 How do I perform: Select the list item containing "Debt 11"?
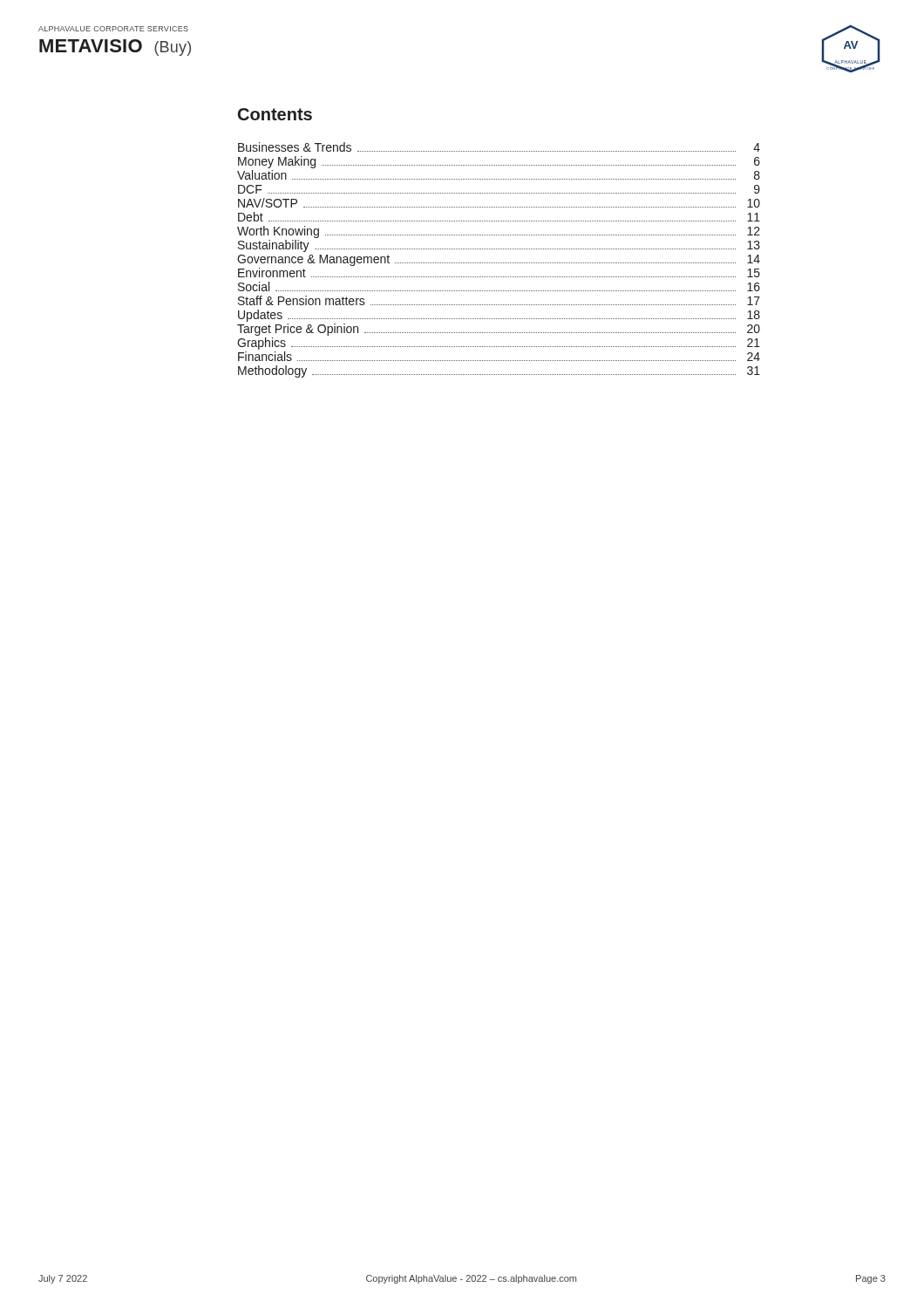click(499, 217)
